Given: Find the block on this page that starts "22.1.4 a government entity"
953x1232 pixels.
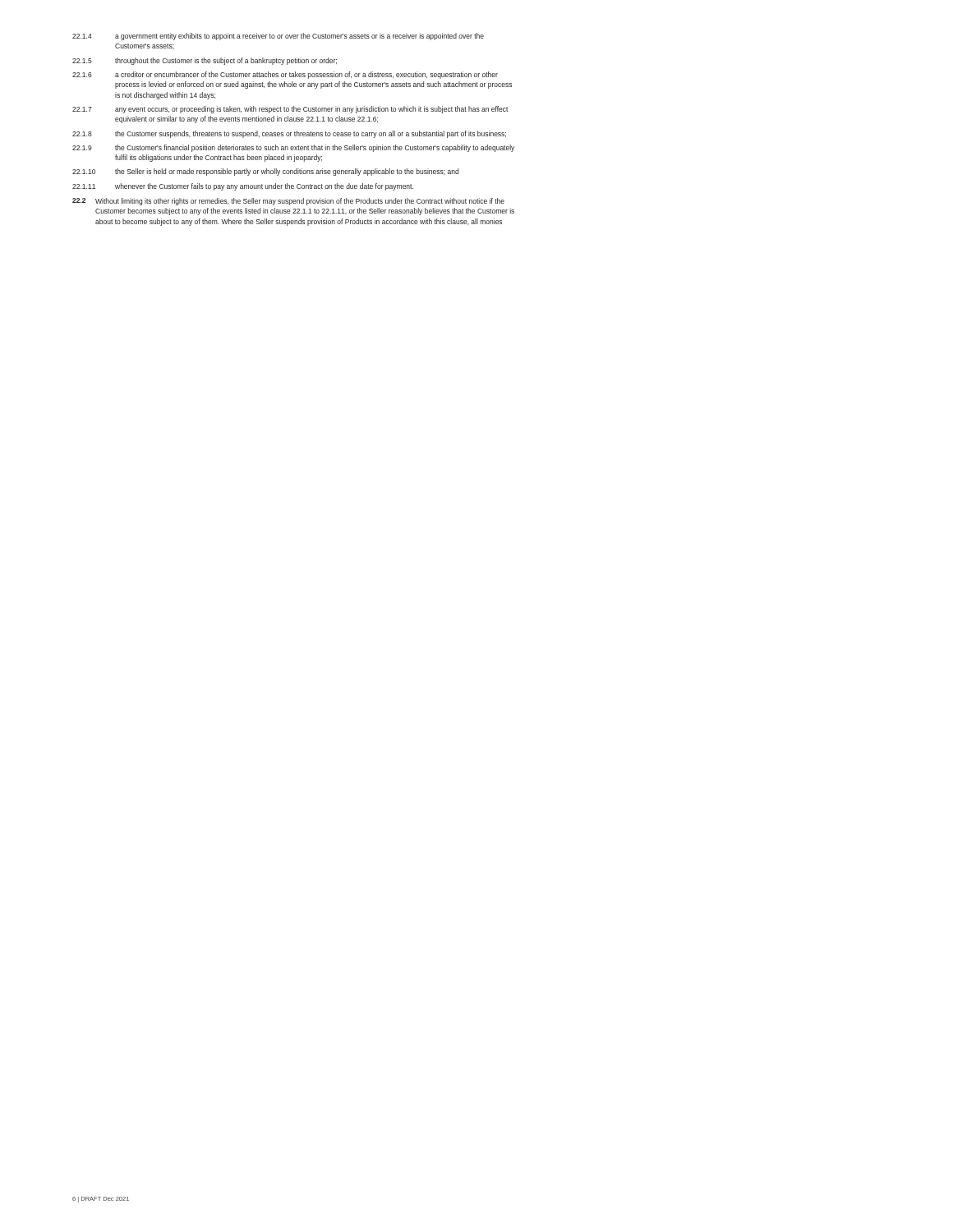Looking at the screenshot, I should 294,41.
